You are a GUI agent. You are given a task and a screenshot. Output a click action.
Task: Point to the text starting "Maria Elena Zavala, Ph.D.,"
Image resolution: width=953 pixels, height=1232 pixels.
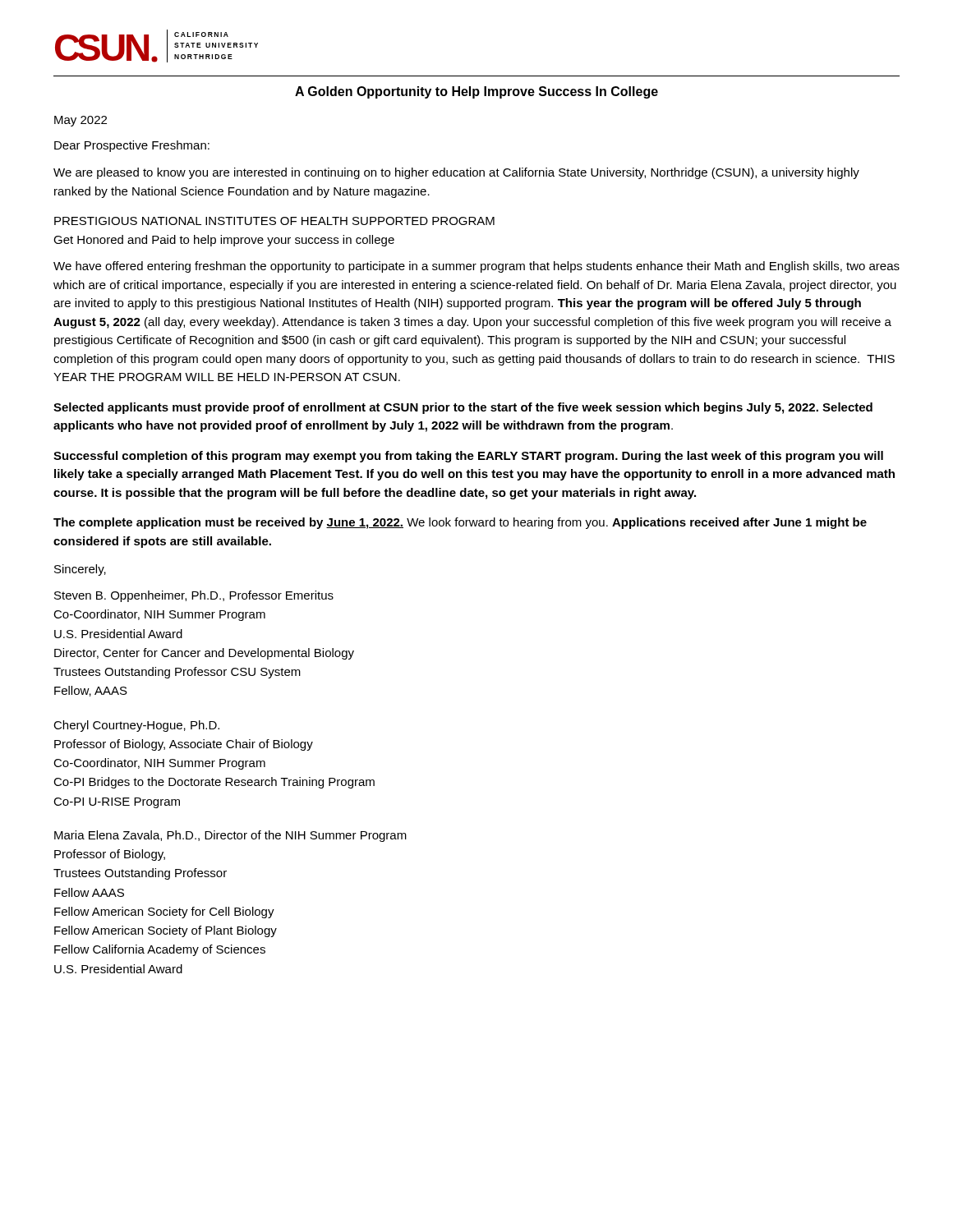[x=230, y=902]
